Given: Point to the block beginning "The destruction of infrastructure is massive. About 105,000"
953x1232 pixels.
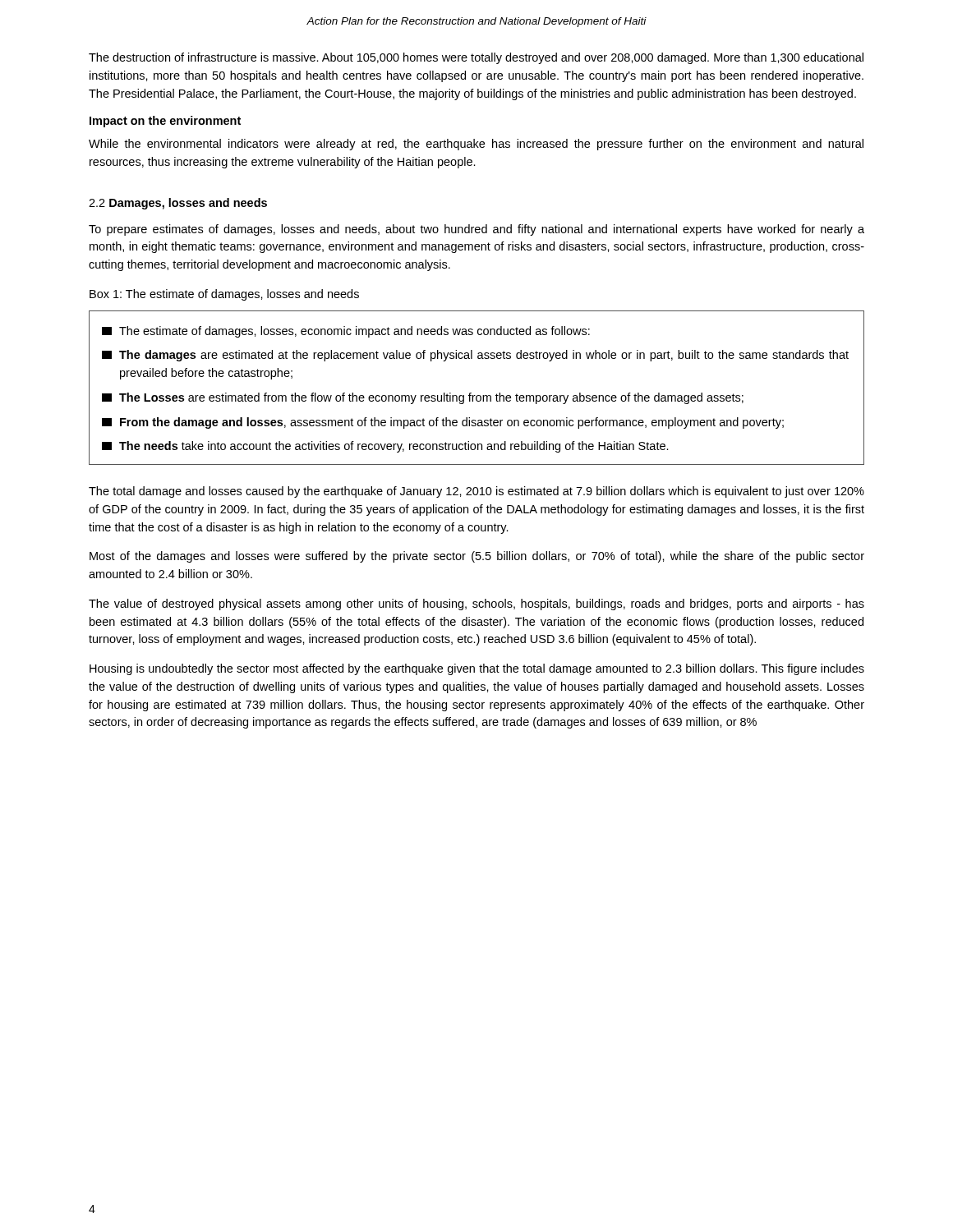Looking at the screenshot, I should coord(476,75).
